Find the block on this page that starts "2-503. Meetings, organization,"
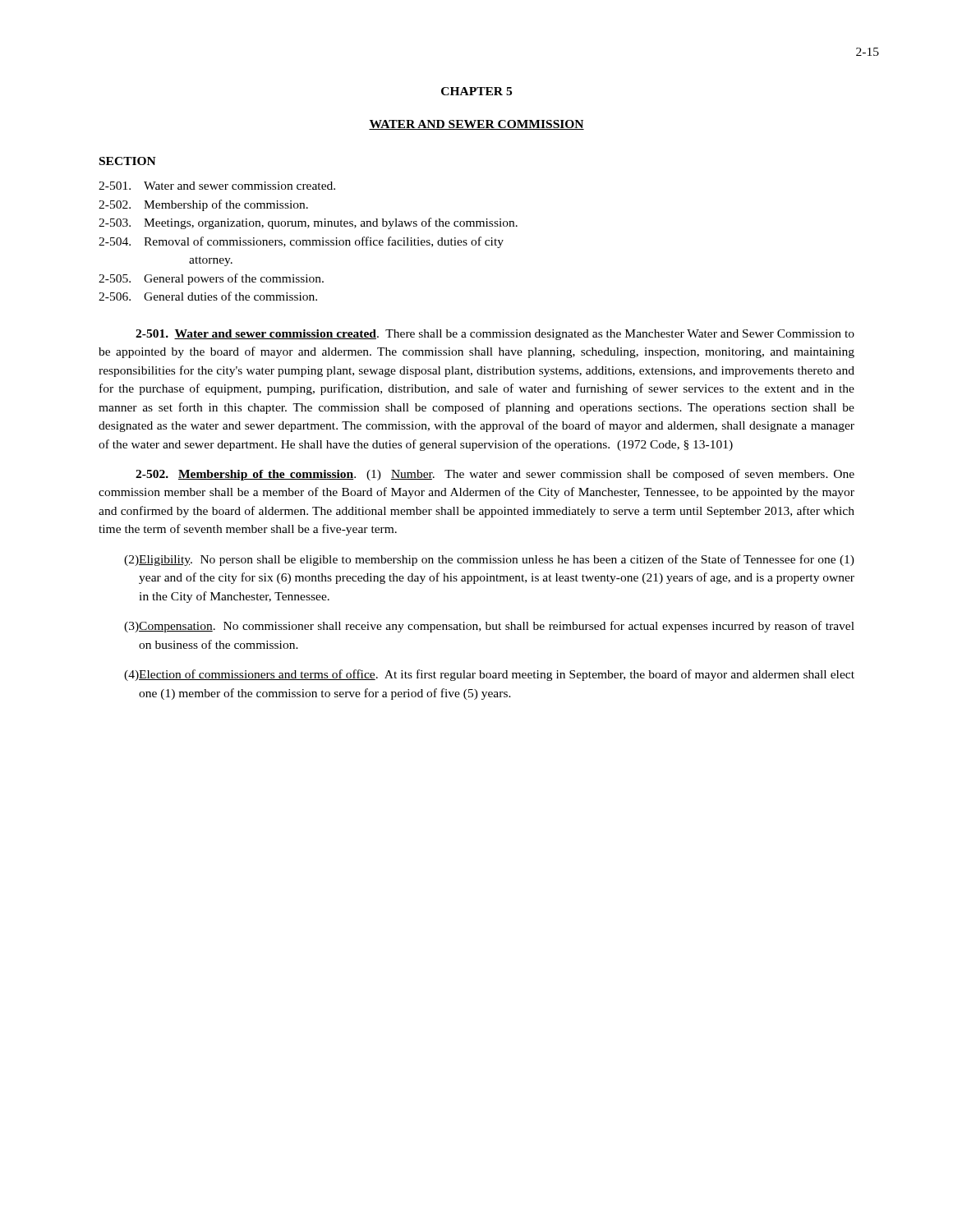 coord(476,223)
